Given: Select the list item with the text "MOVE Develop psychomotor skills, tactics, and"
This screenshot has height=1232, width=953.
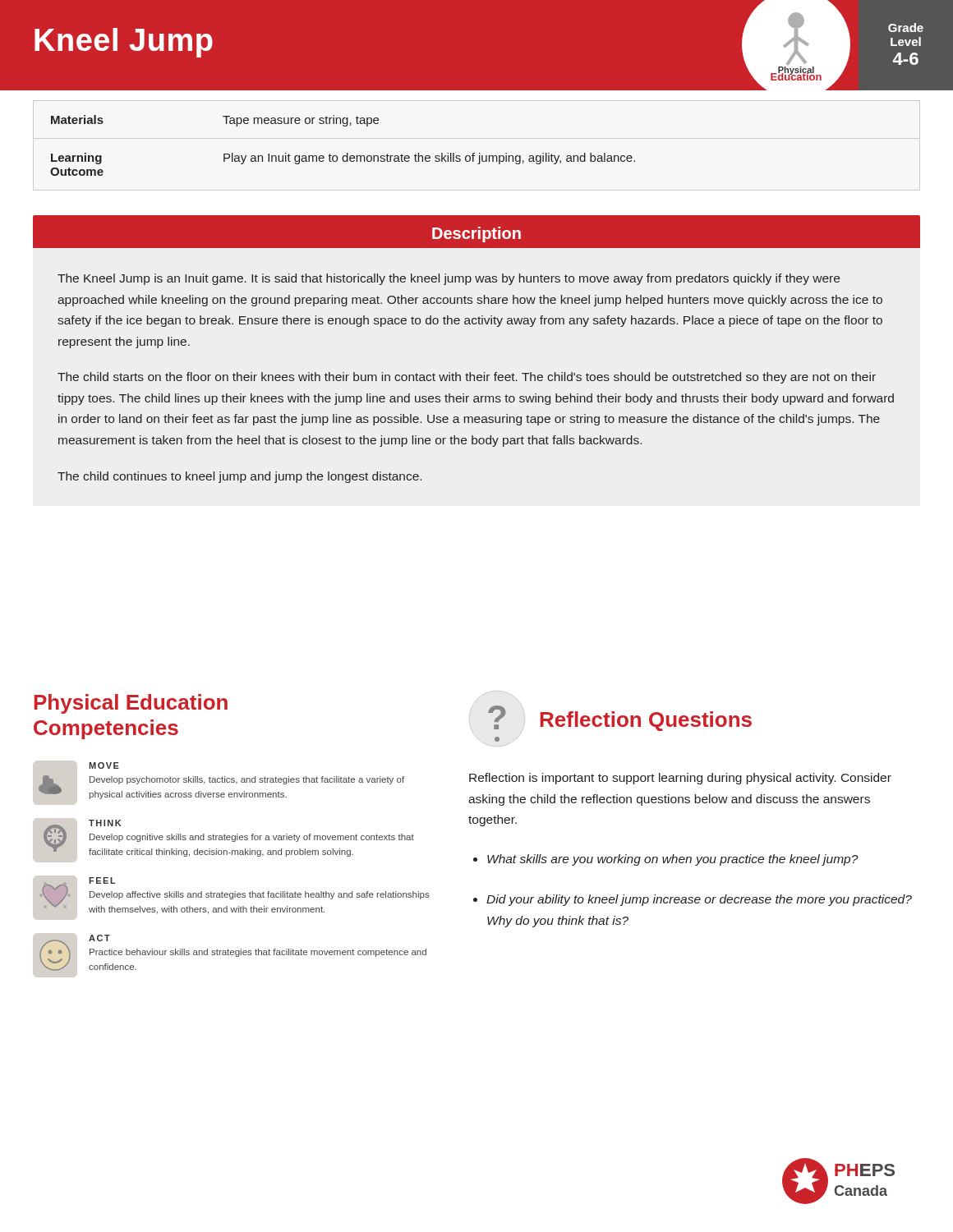Looking at the screenshot, I should (x=234, y=783).
